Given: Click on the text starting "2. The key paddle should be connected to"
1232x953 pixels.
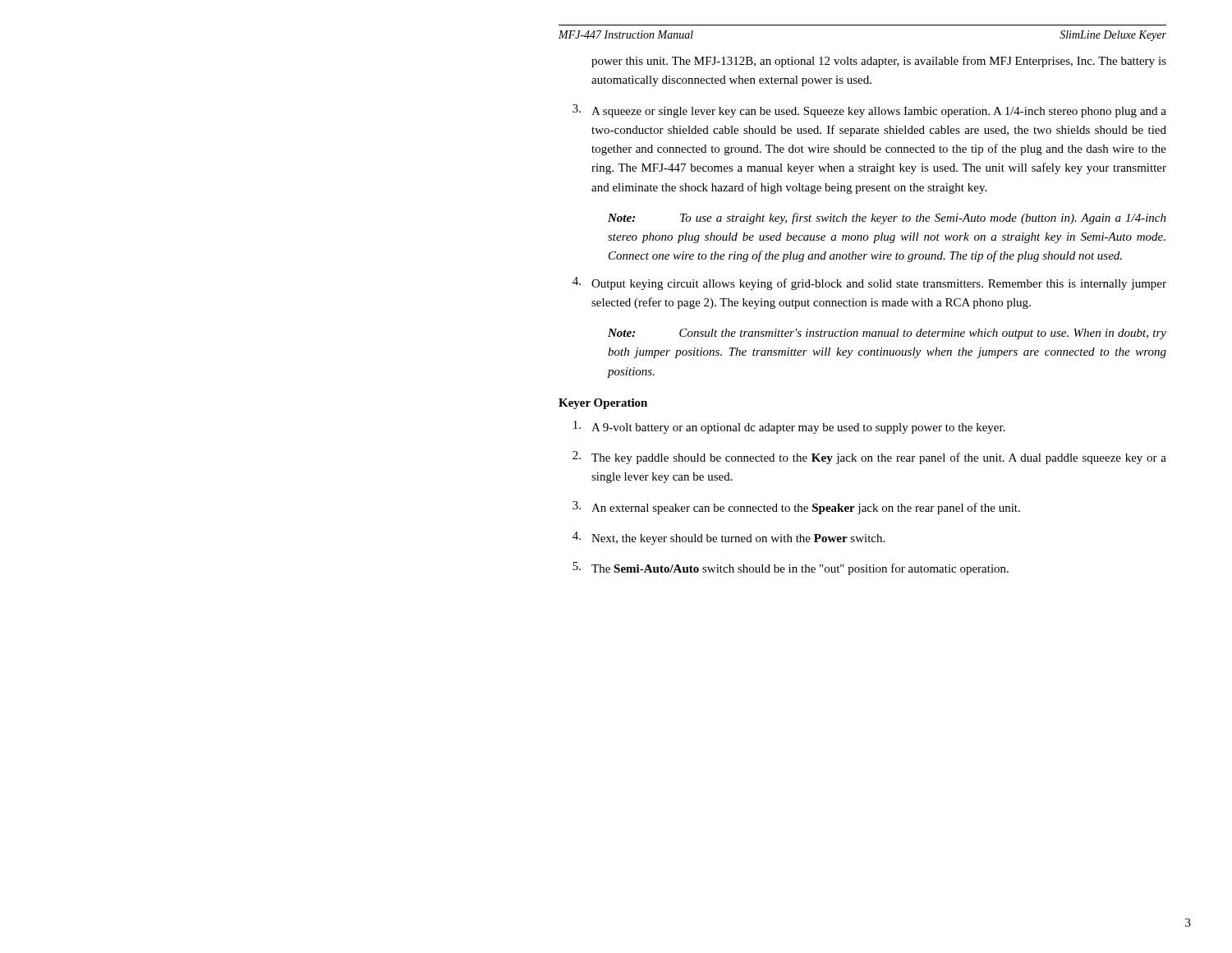Looking at the screenshot, I should click(x=862, y=468).
